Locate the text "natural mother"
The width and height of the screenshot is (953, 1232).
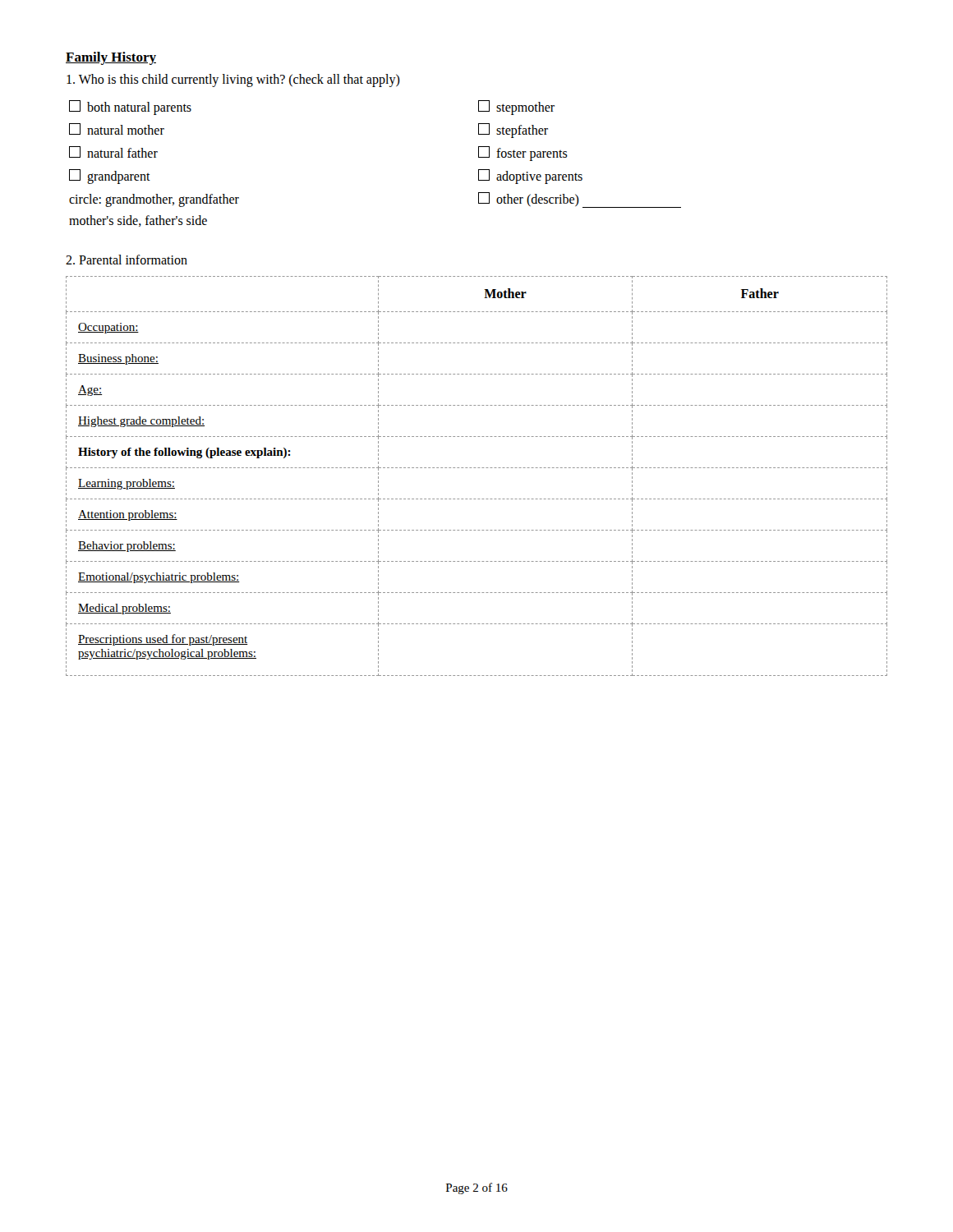[117, 130]
